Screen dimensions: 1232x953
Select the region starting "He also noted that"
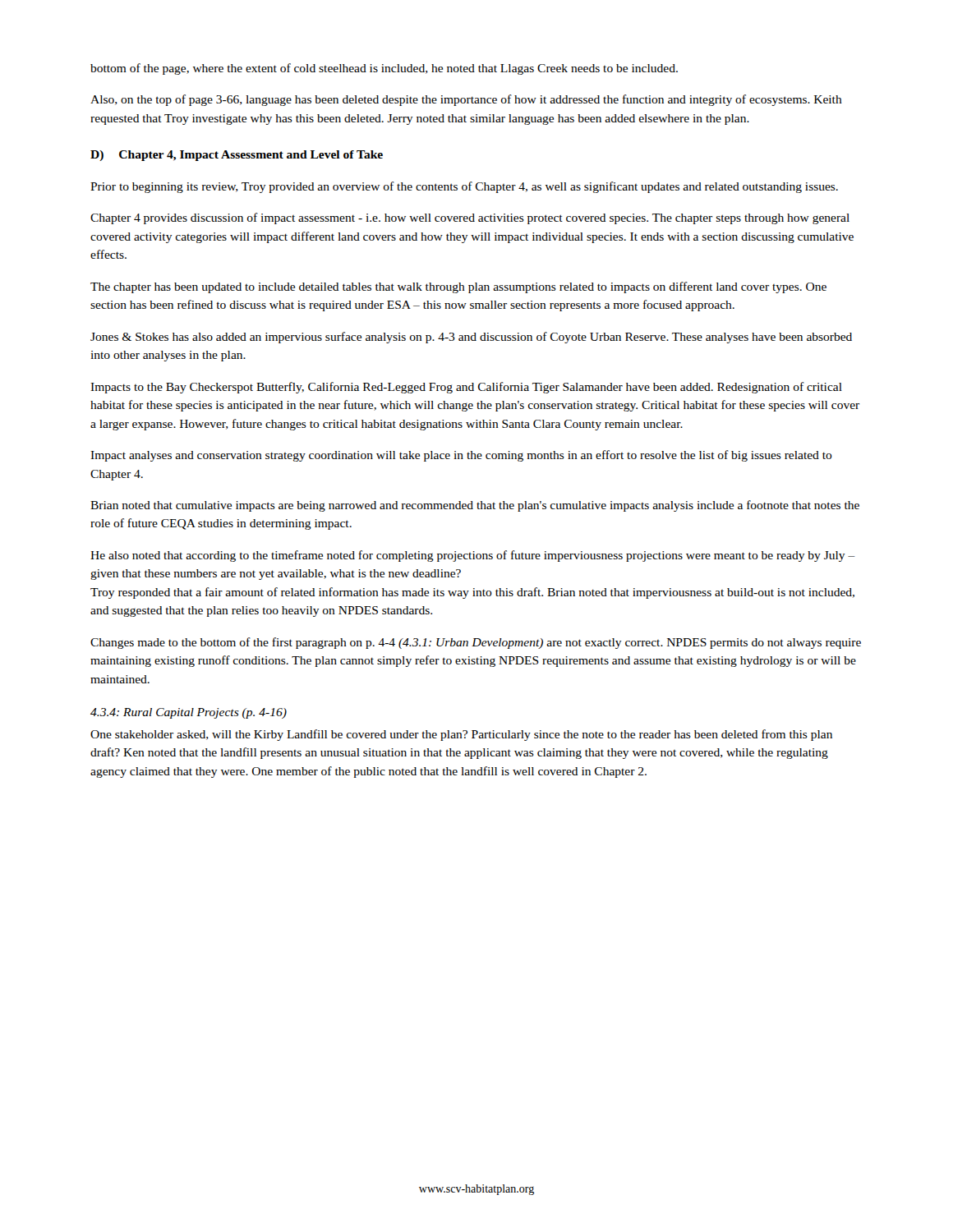coord(473,582)
